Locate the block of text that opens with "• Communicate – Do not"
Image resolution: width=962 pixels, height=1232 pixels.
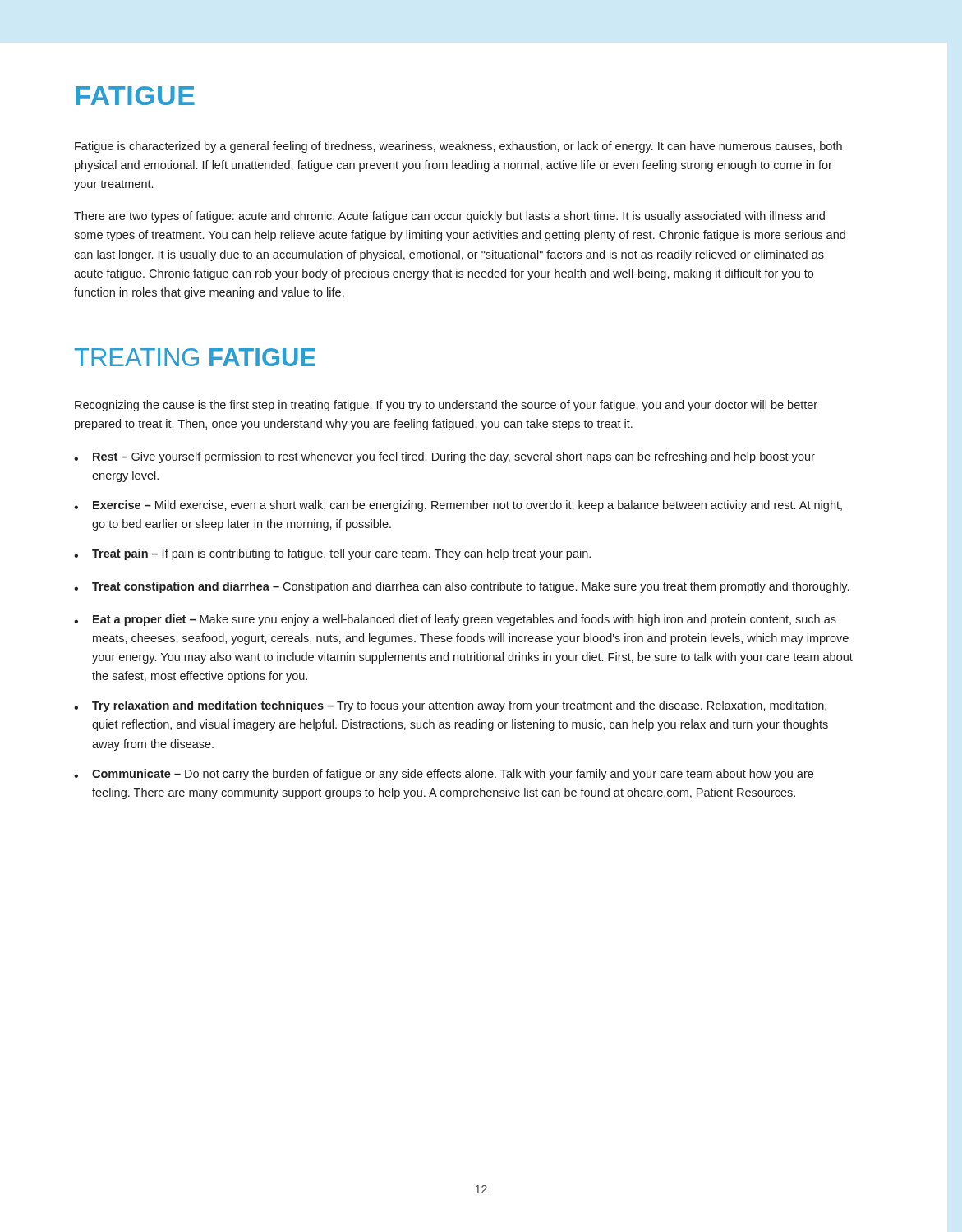click(464, 784)
